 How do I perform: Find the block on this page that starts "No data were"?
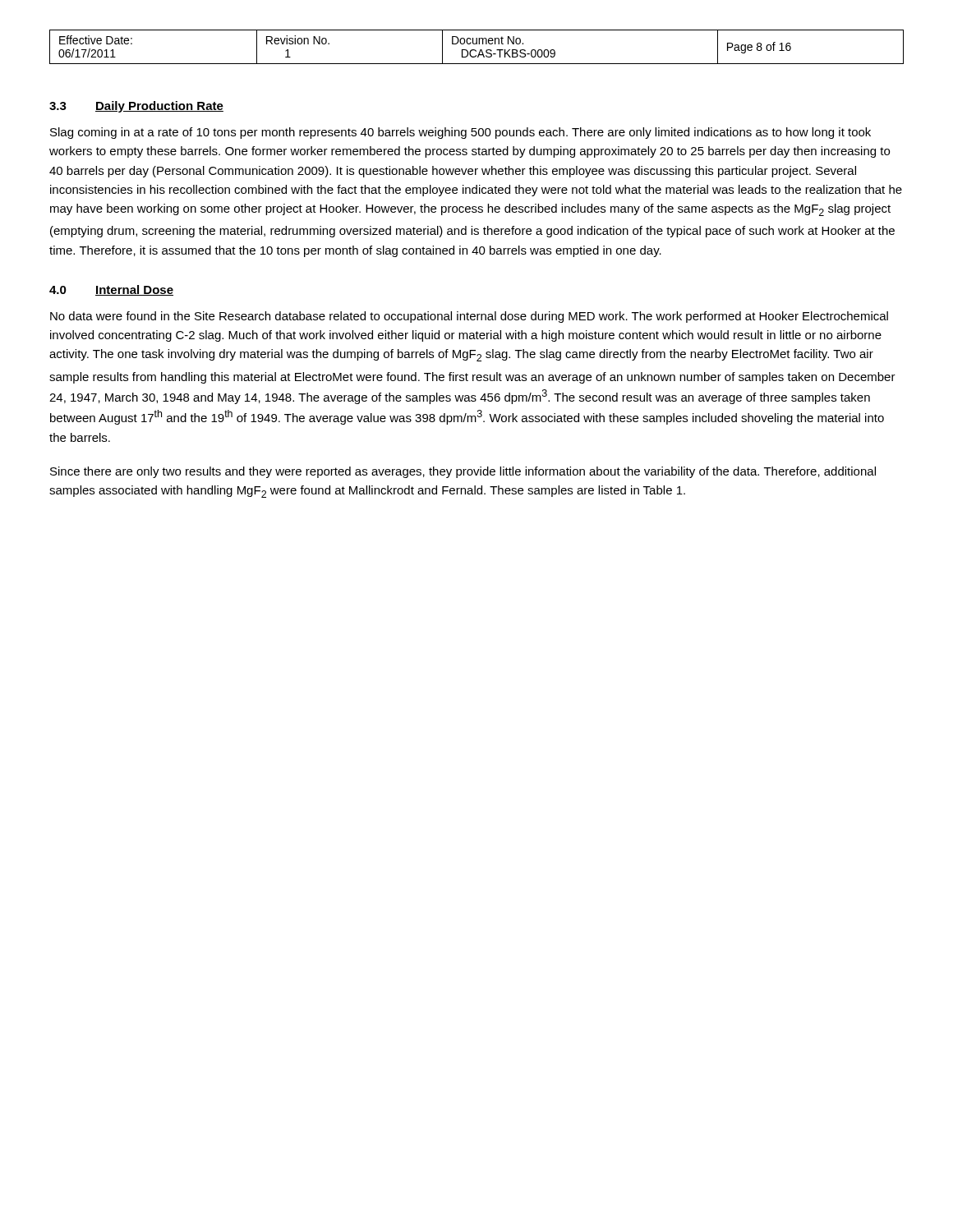[472, 376]
